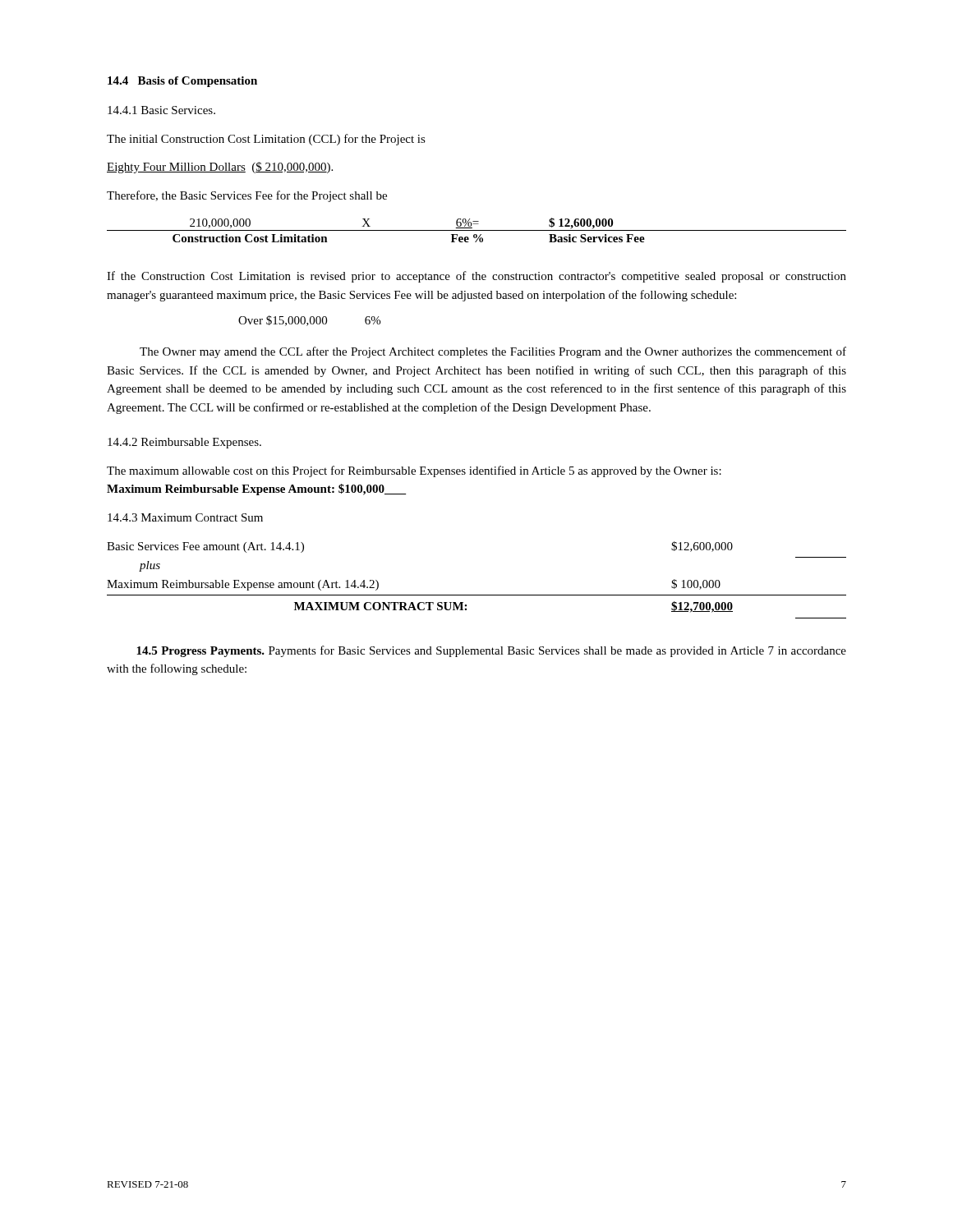Point to the region starting "14.4 Basis of Compensation"
The height and width of the screenshot is (1232, 953).
tap(182, 81)
